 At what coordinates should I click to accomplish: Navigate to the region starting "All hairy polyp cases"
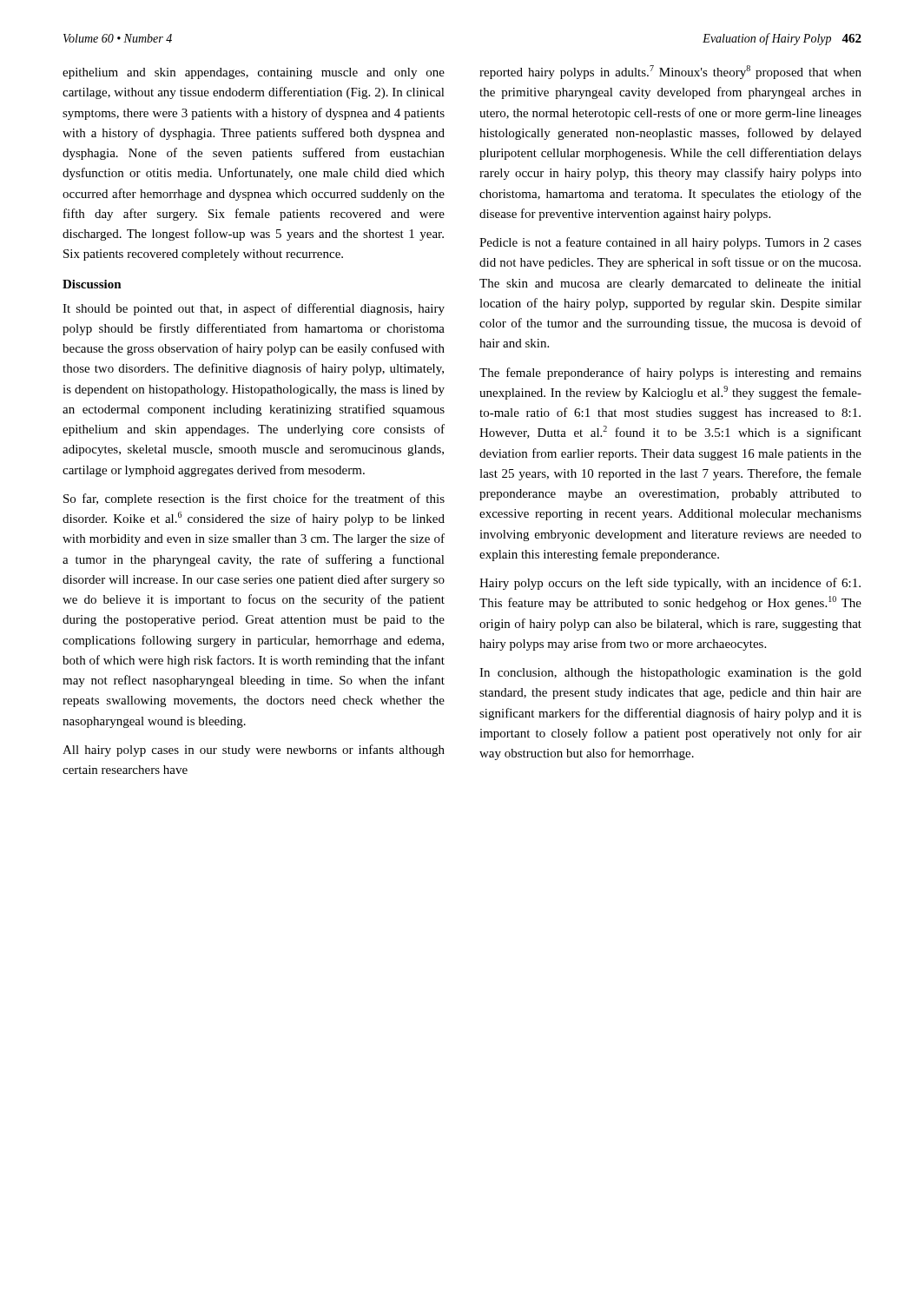click(x=254, y=760)
